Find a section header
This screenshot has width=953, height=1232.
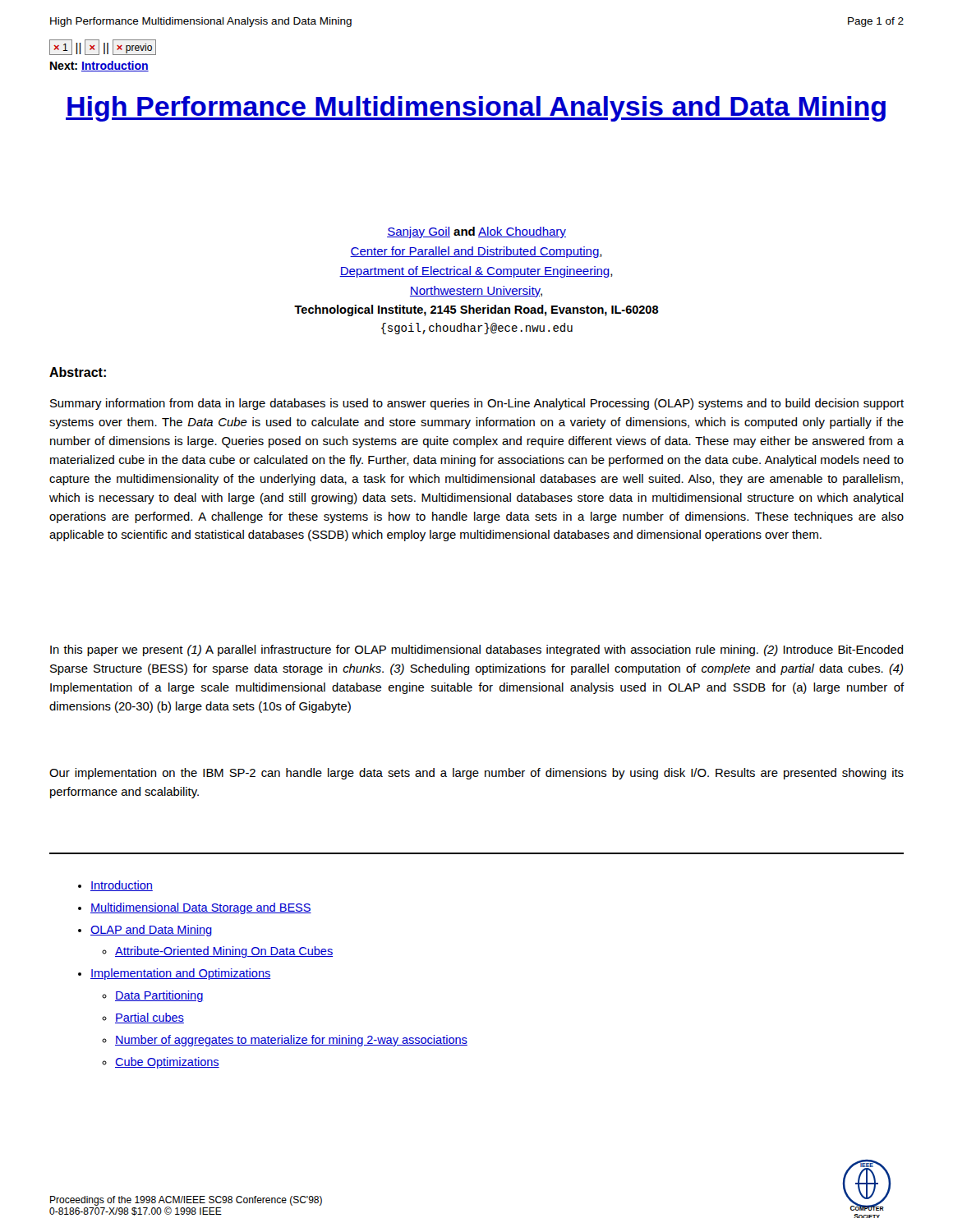pos(78,372)
